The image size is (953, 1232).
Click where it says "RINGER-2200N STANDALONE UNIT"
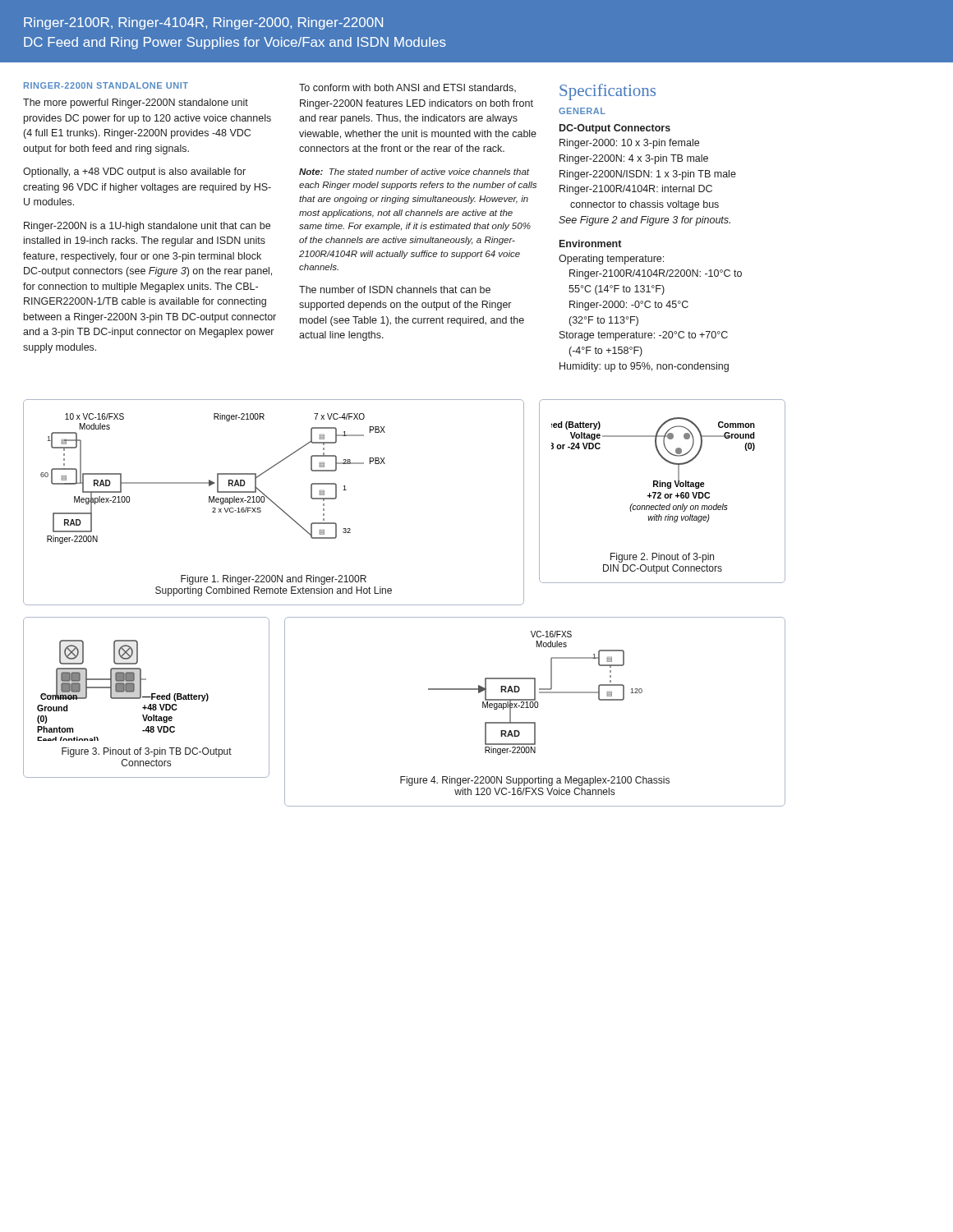point(150,85)
